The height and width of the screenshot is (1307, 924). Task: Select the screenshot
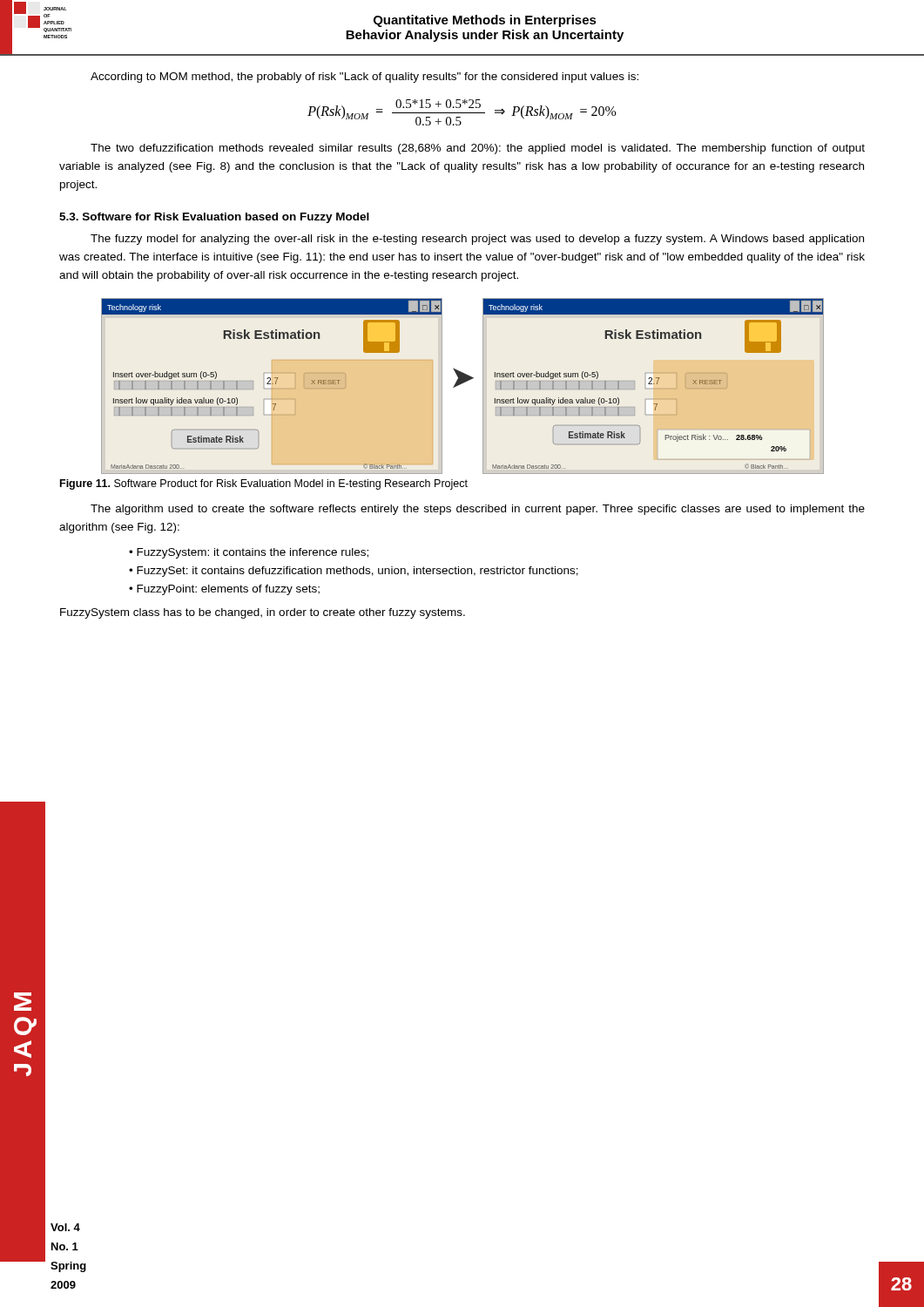tap(462, 386)
